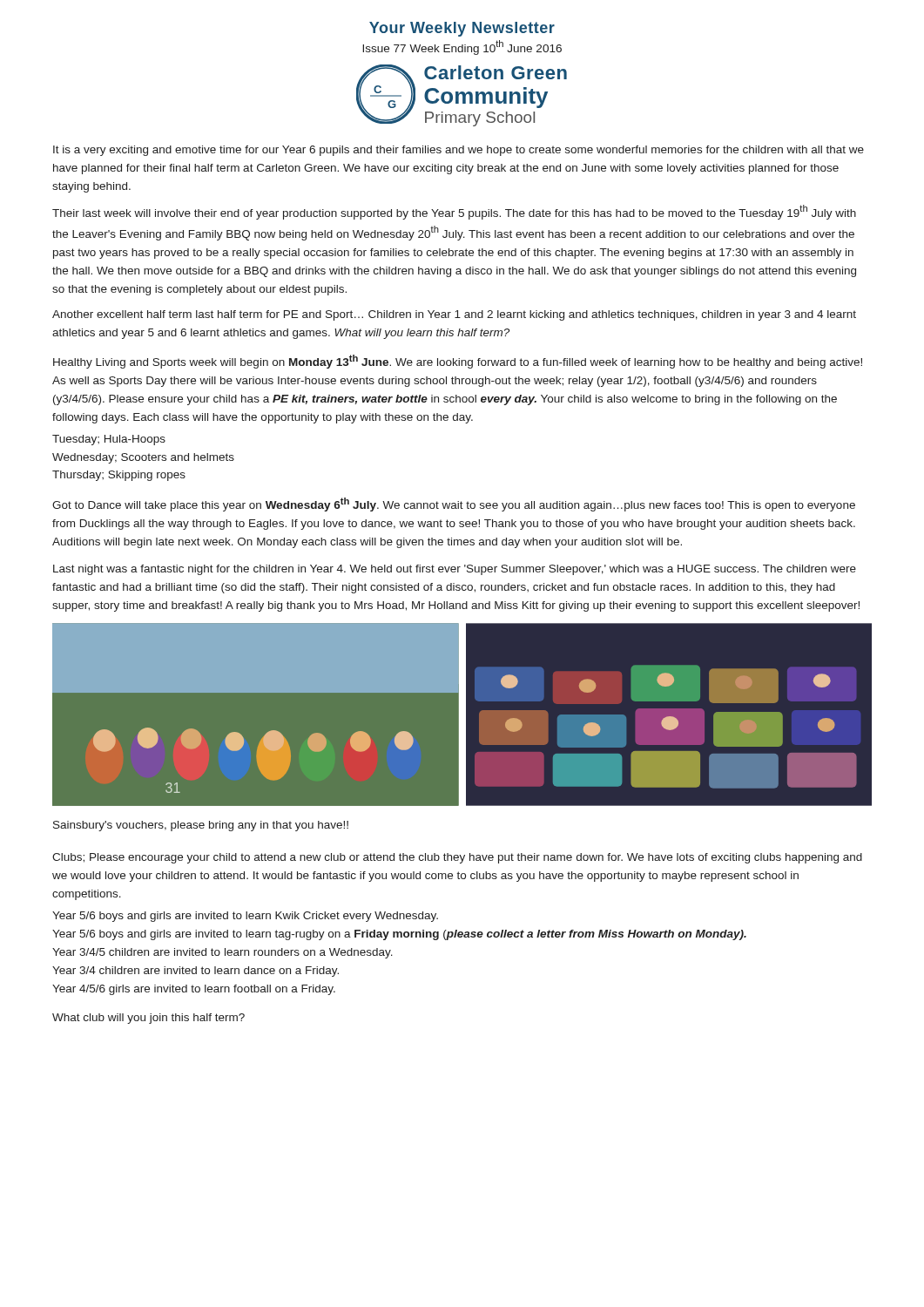
Task: Select the photo
Action: coord(462,715)
